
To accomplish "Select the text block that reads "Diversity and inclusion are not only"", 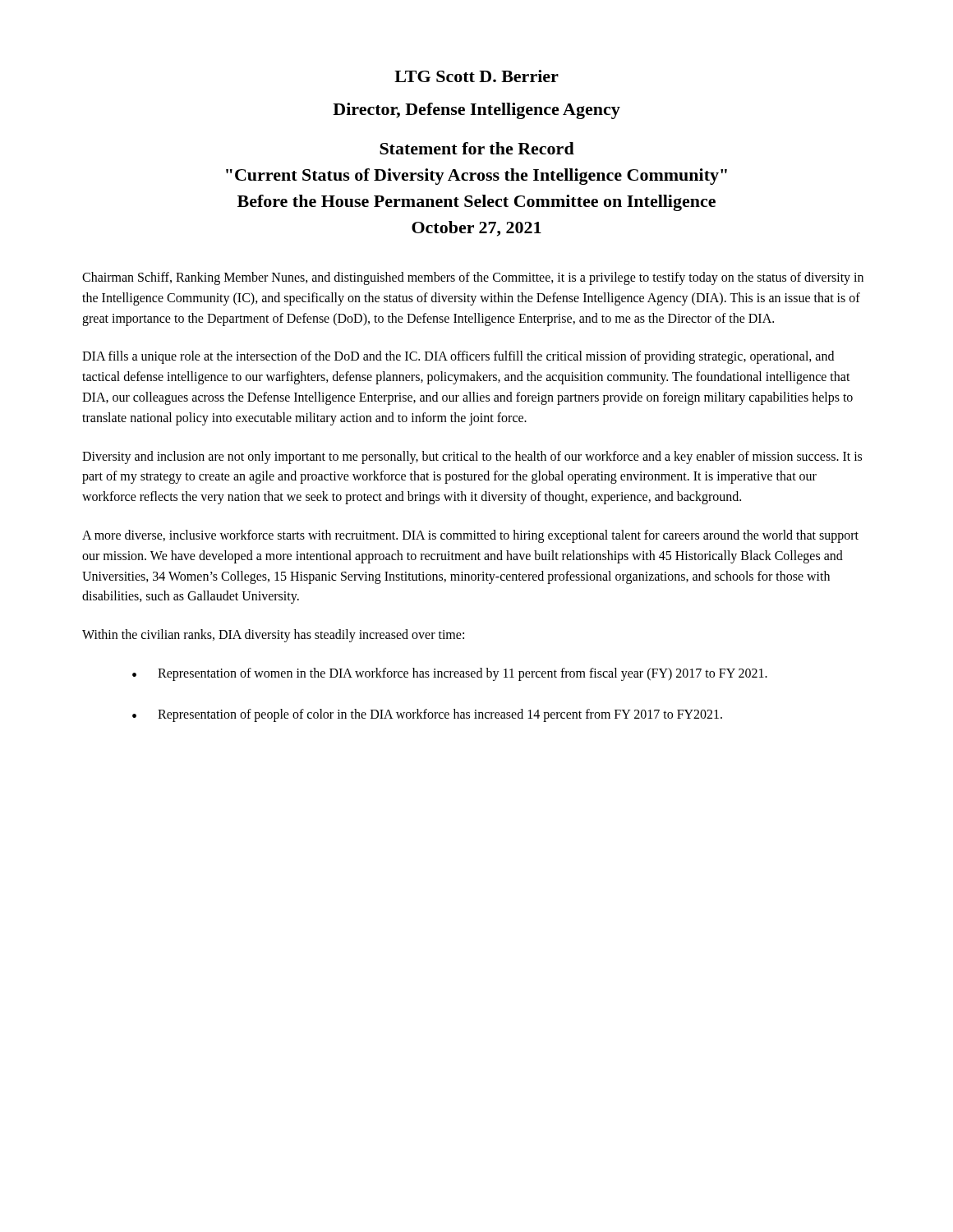I will [x=472, y=476].
